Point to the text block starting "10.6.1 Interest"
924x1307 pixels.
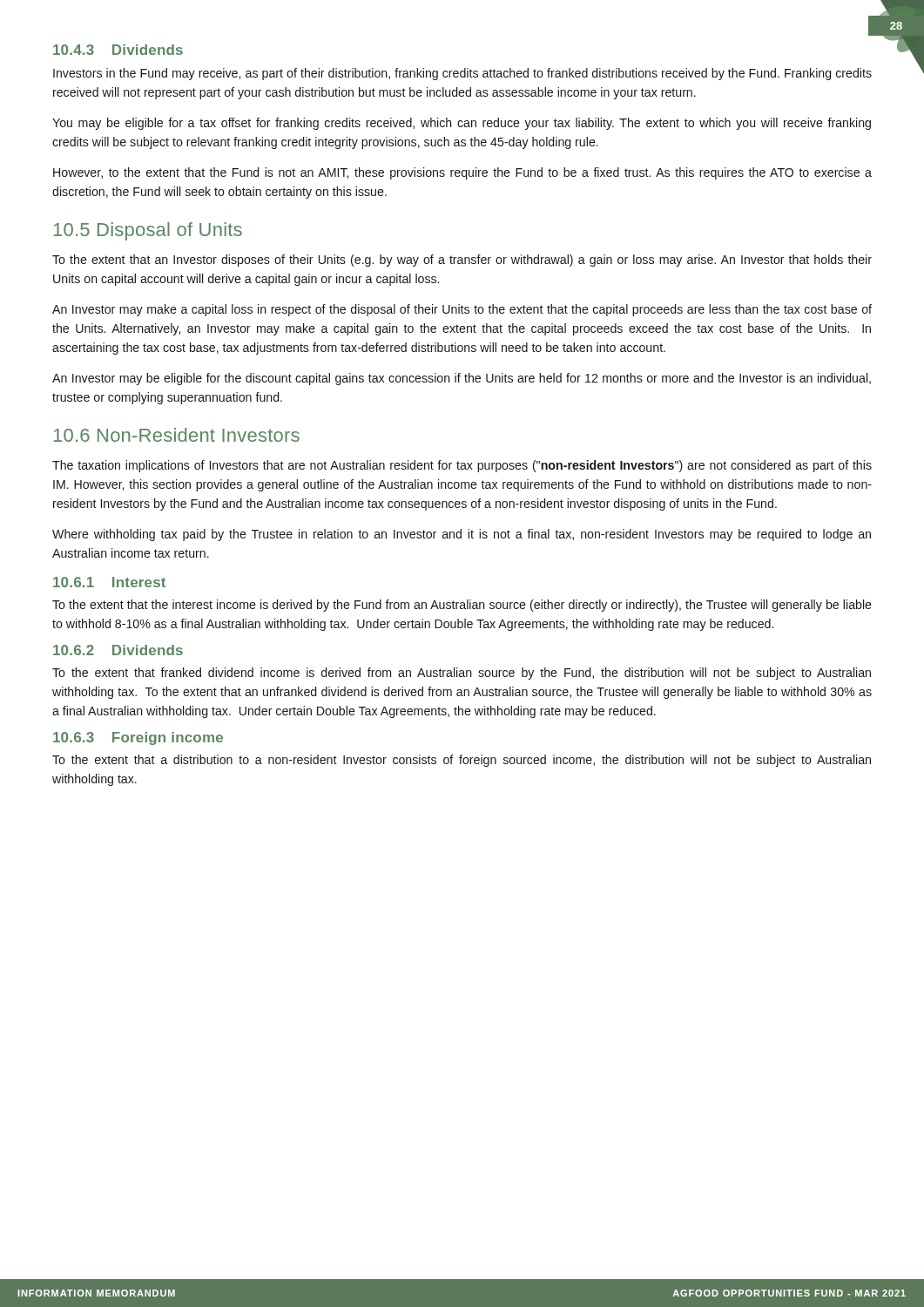[x=109, y=582]
